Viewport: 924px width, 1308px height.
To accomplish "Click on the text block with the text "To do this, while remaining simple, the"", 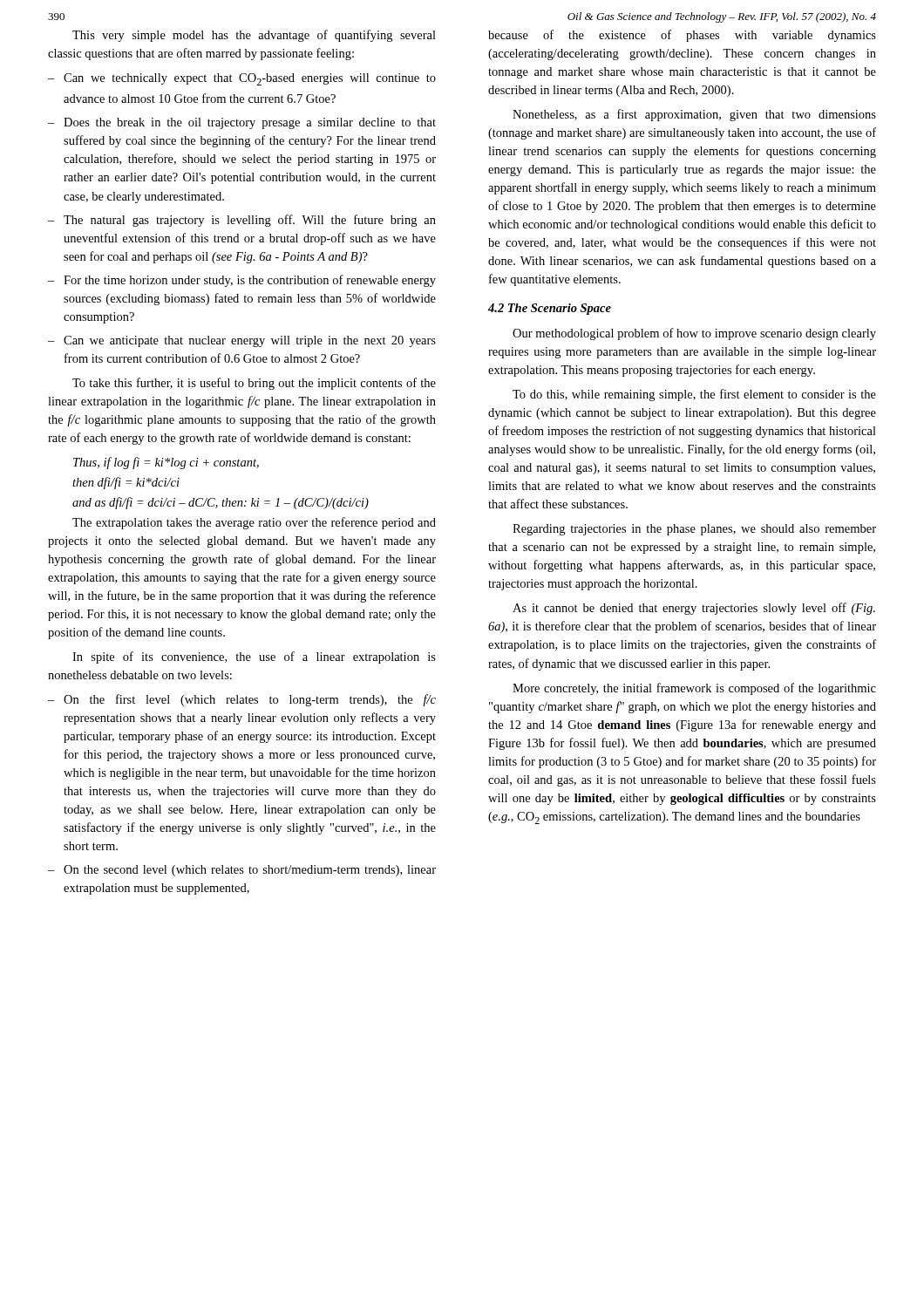I will [682, 450].
